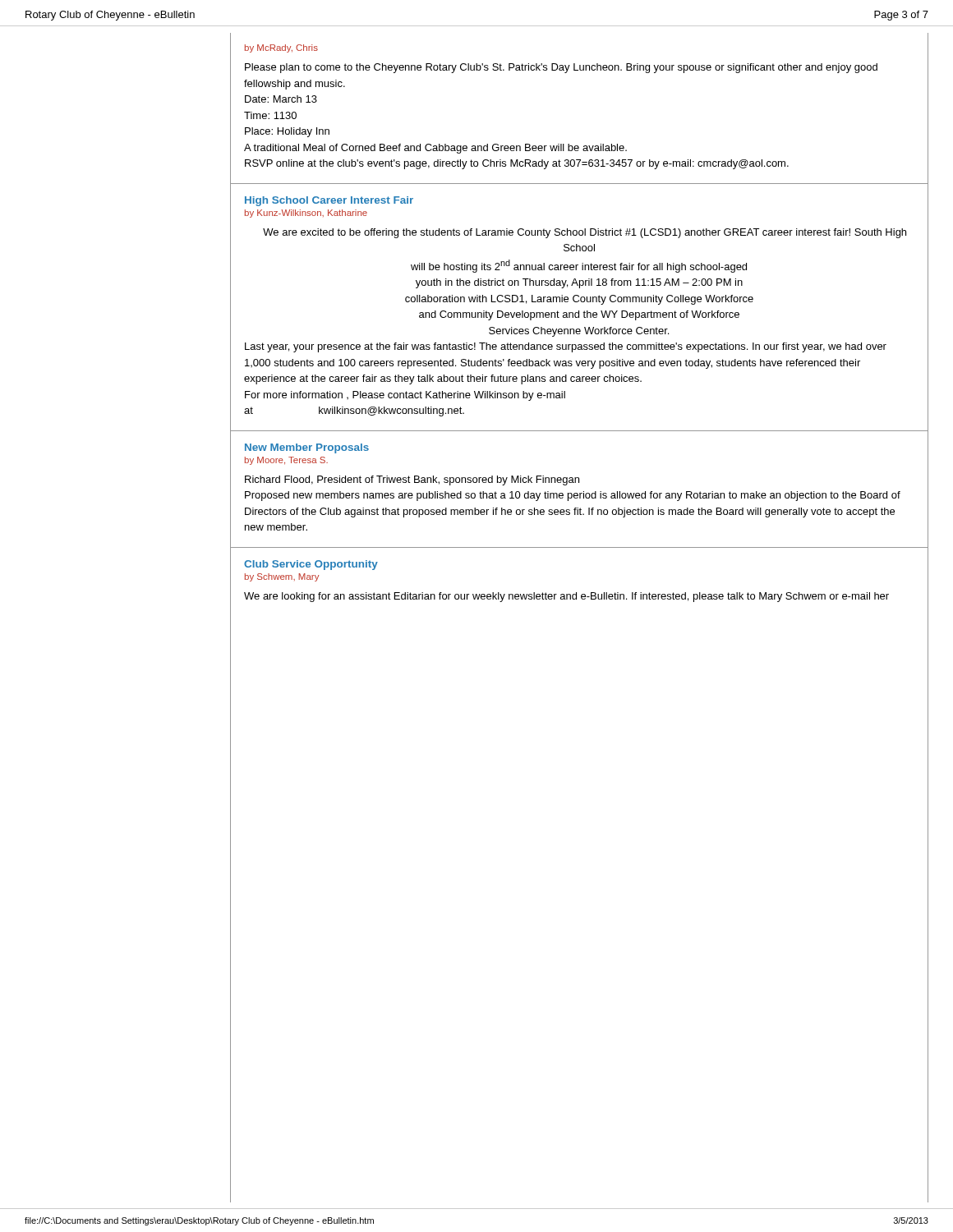Point to the block beginning "We are looking for an assistant Editarian"
The height and width of the screenshot is (1232, 953).
coord(579,596)
